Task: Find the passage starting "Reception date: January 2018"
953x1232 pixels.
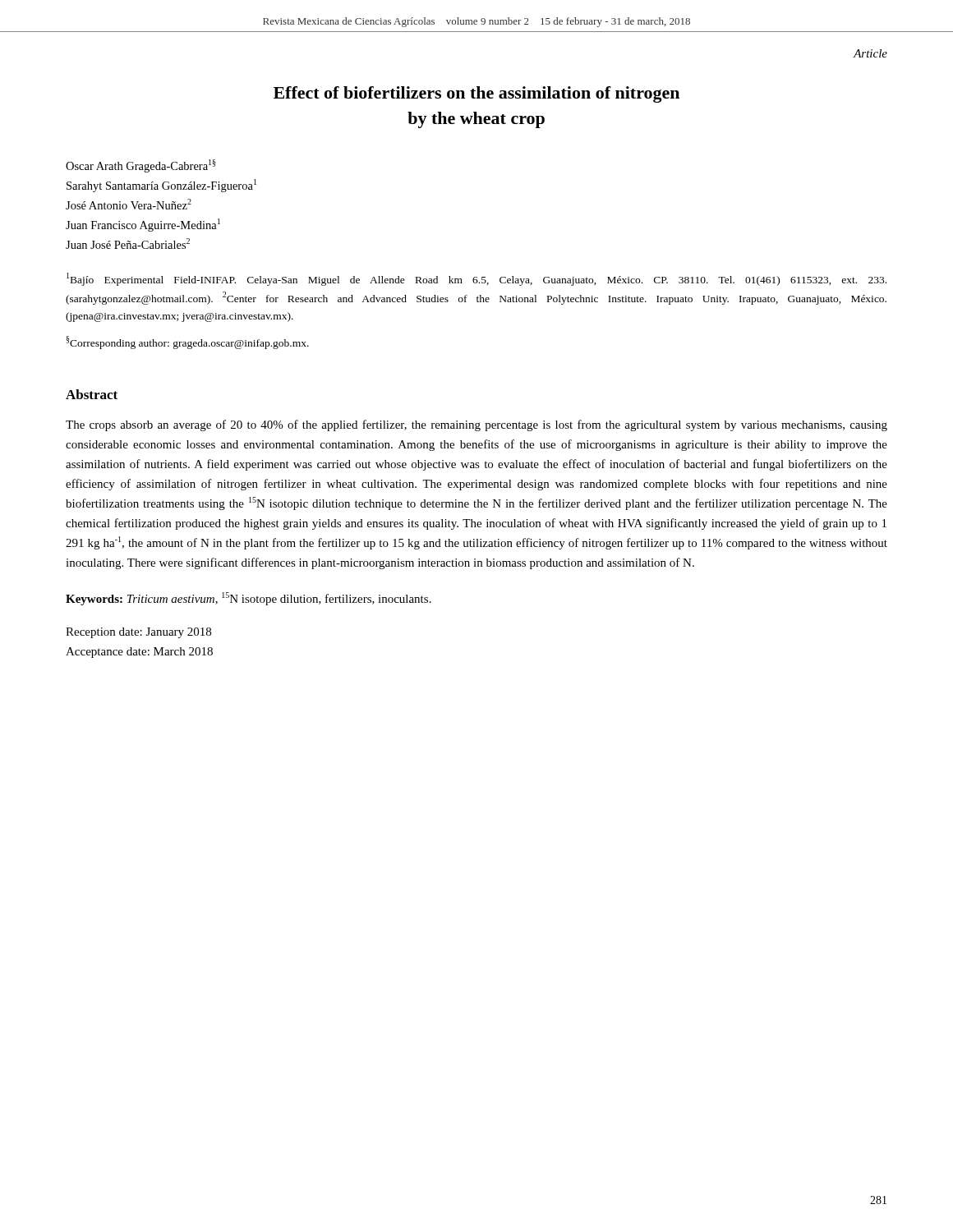Action: (139, 641)
